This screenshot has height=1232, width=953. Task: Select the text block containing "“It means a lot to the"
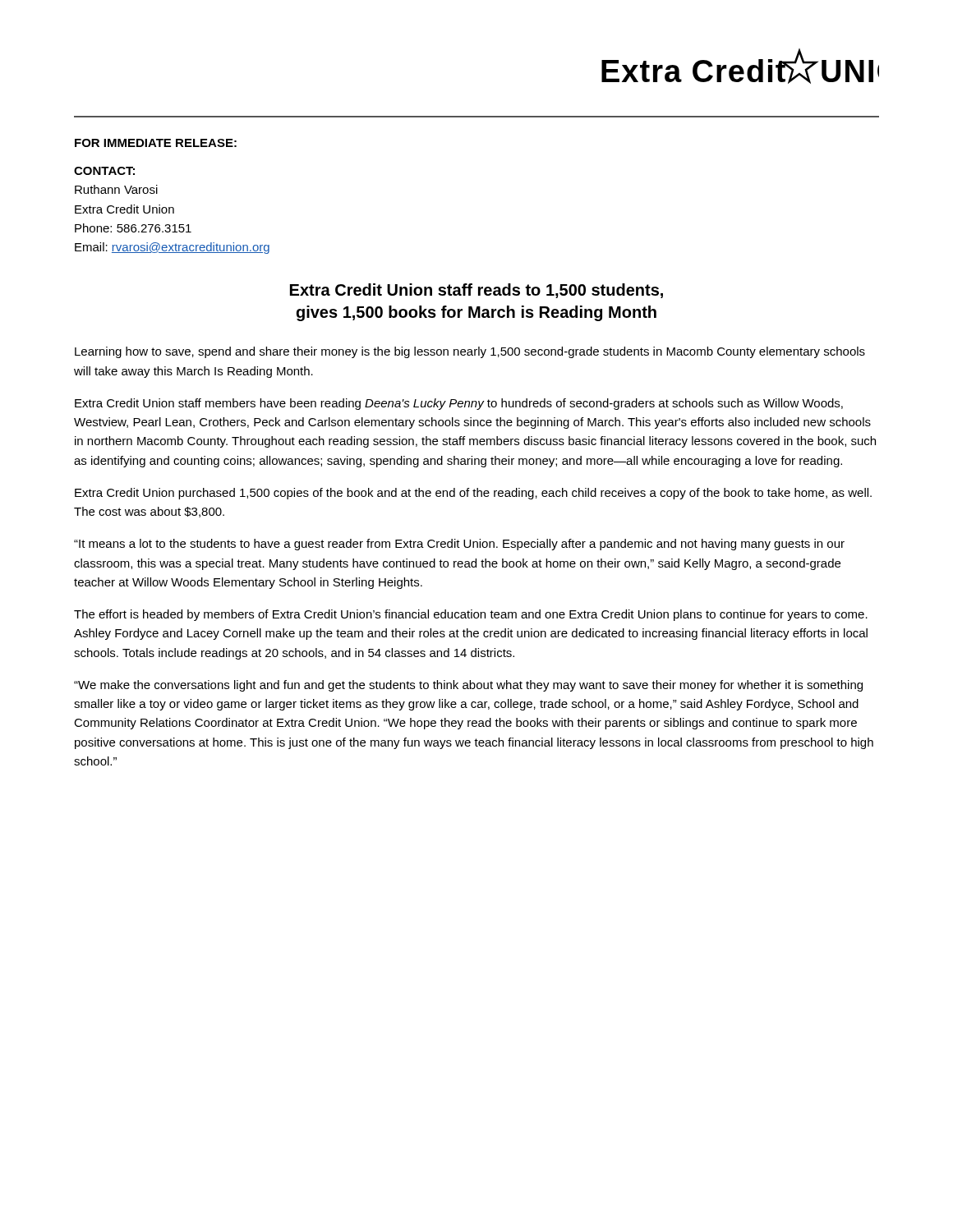click(x=459, y=563)
